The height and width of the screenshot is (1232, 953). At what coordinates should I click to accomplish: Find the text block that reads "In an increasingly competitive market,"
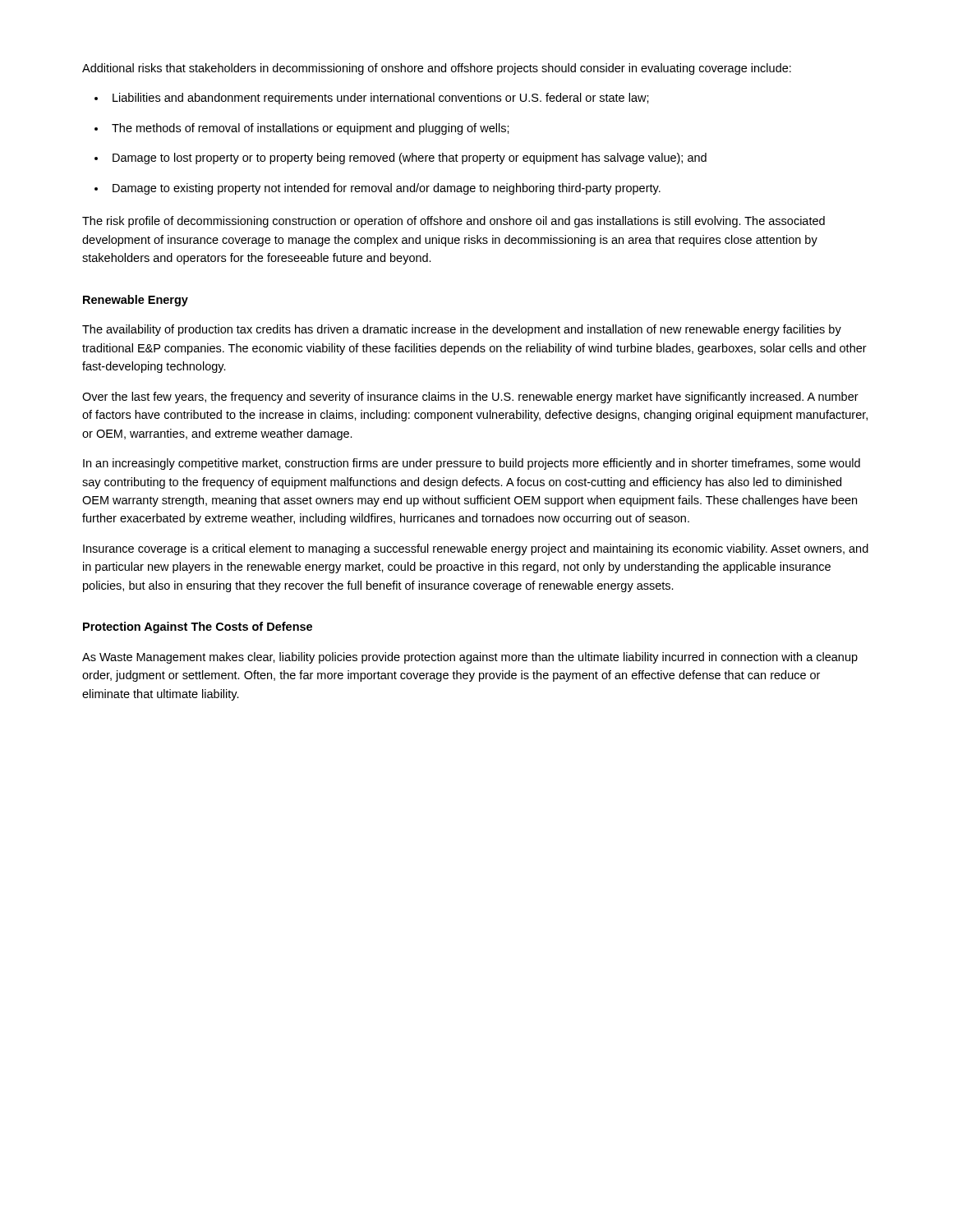pyautogui.click(x=471, y=491)
